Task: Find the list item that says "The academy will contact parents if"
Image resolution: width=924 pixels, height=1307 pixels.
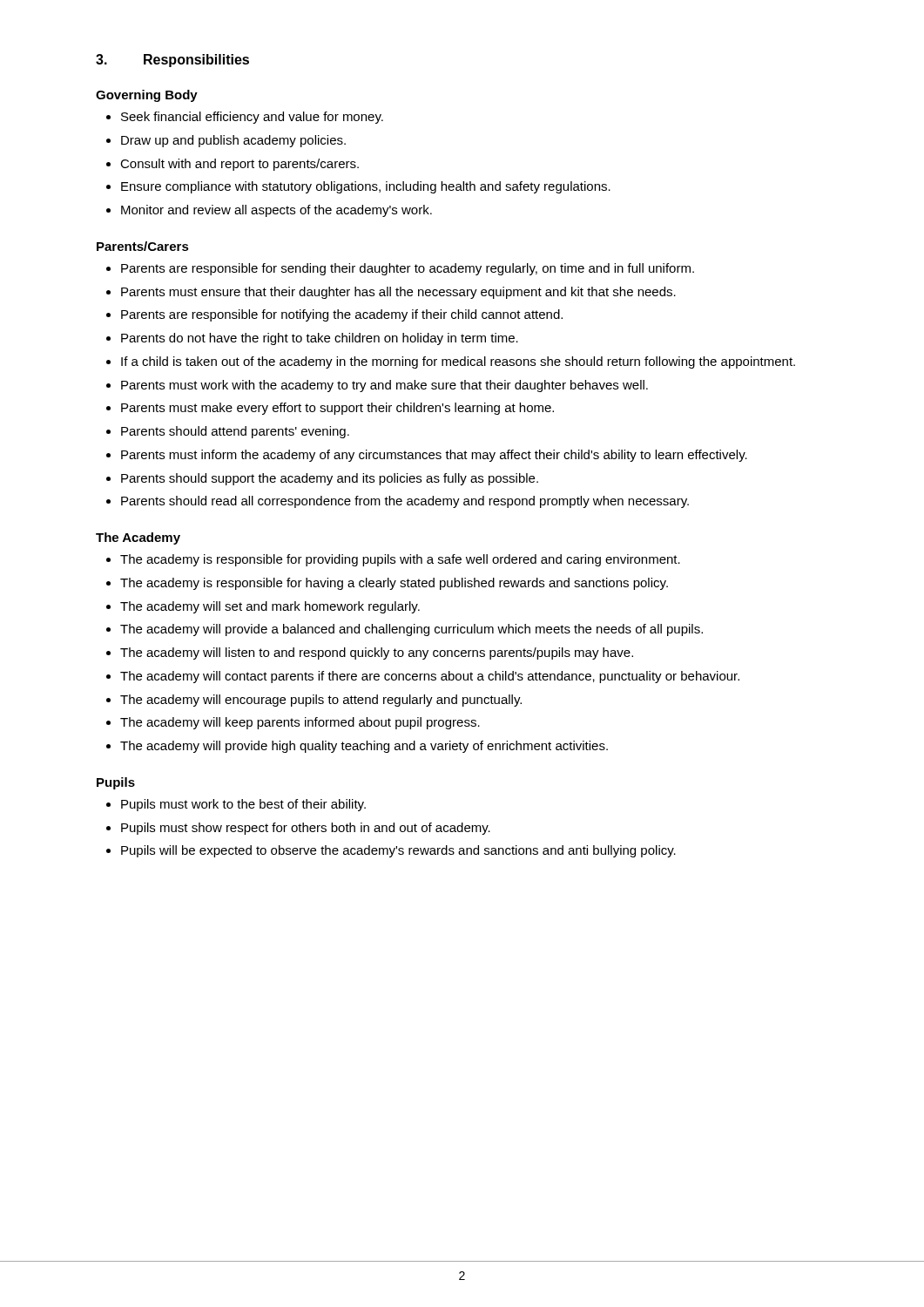Action: pyautogui.click(x=462, y=676)
